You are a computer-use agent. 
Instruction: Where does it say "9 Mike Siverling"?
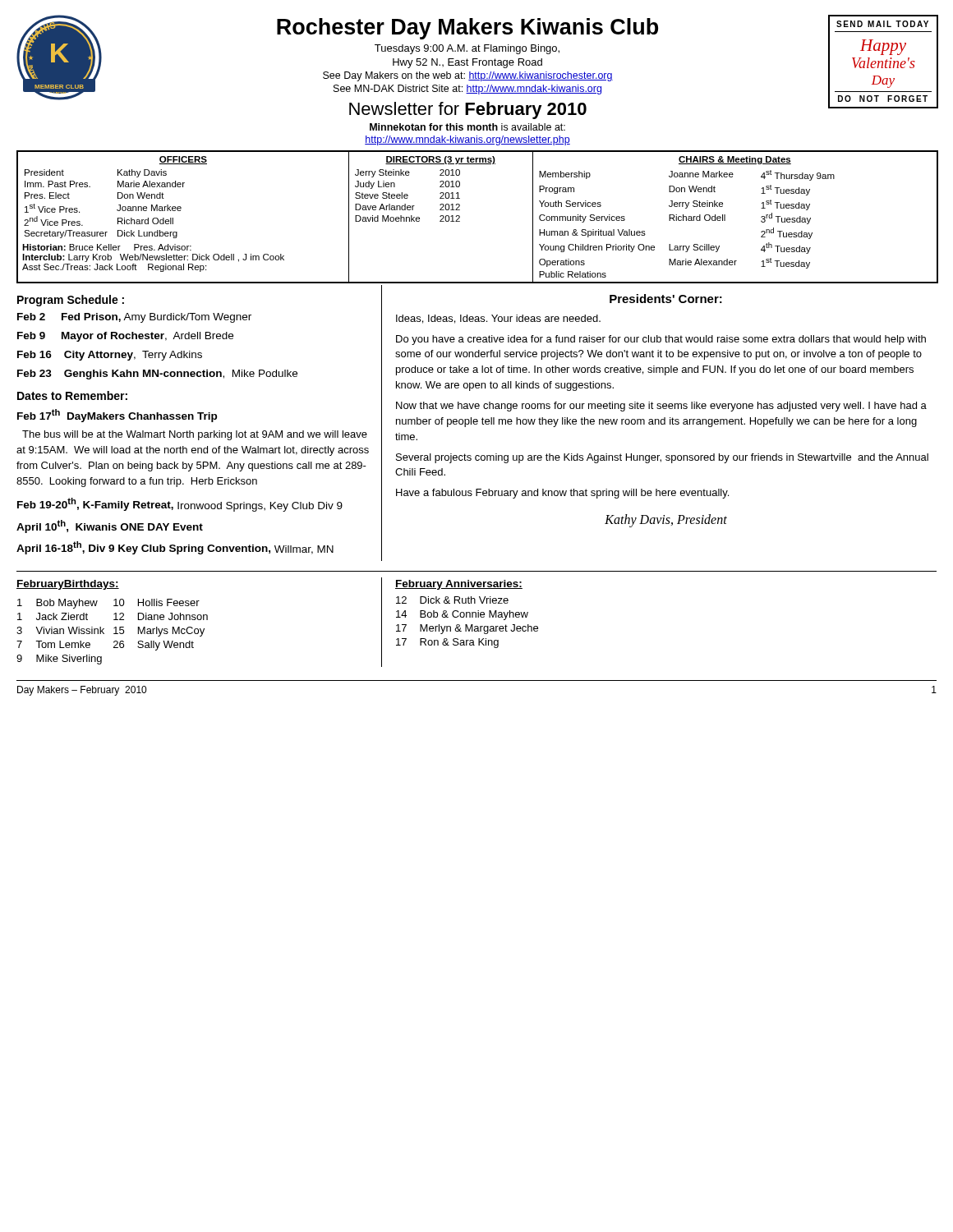[59, 658]
